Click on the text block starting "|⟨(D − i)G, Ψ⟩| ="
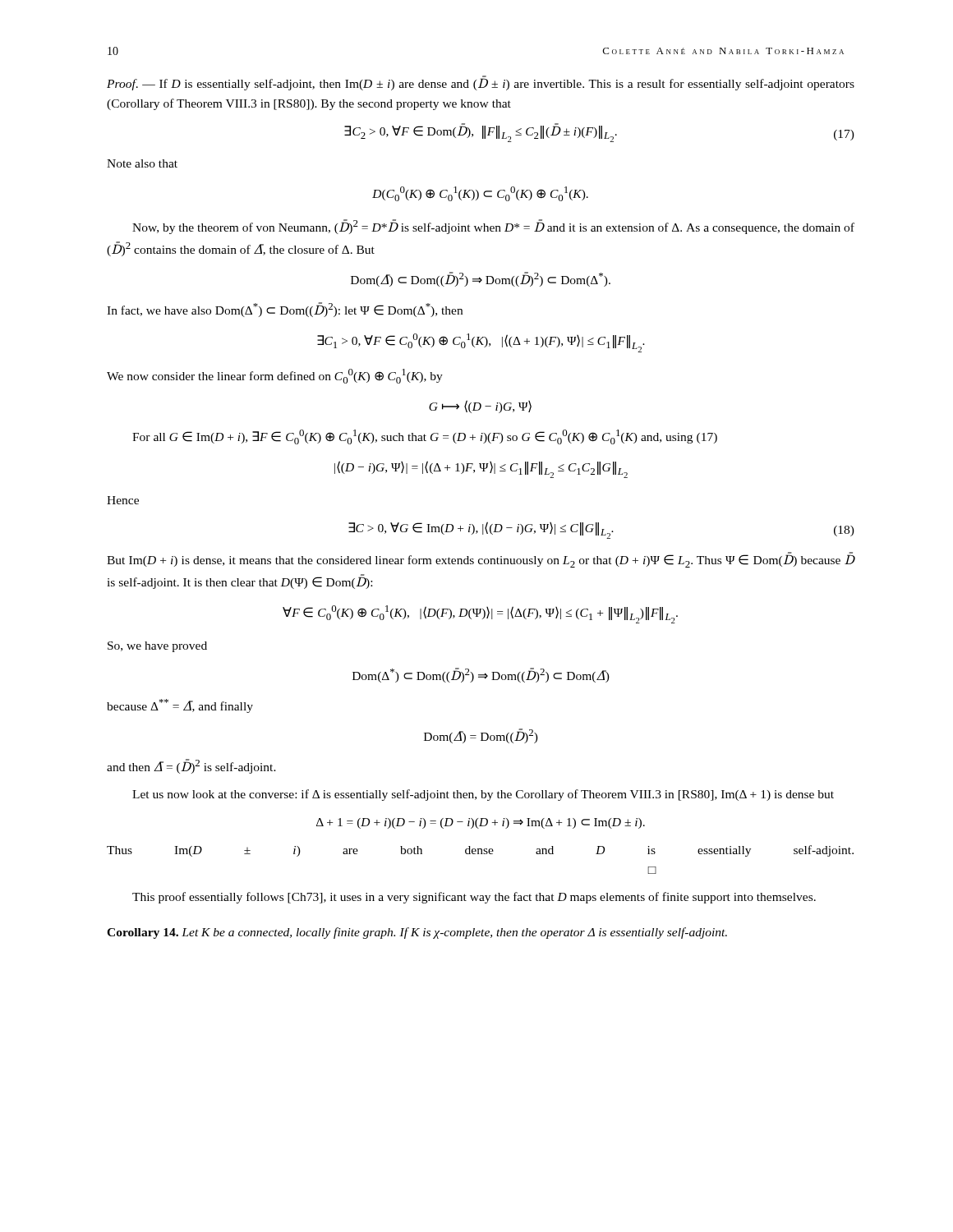 (x=481, y=470)
